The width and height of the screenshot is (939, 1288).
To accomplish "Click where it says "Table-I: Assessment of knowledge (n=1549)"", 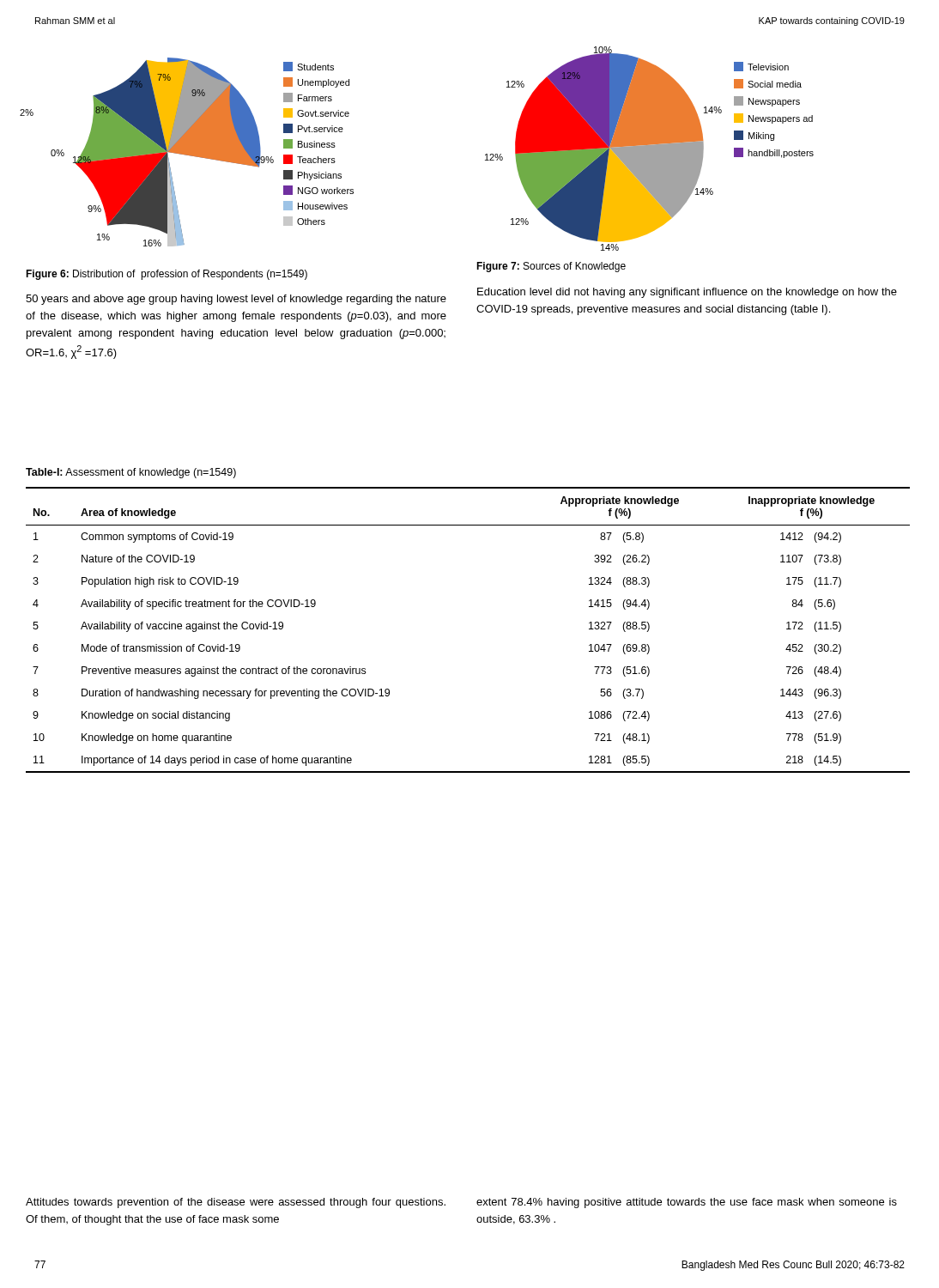I will [131, 472].
